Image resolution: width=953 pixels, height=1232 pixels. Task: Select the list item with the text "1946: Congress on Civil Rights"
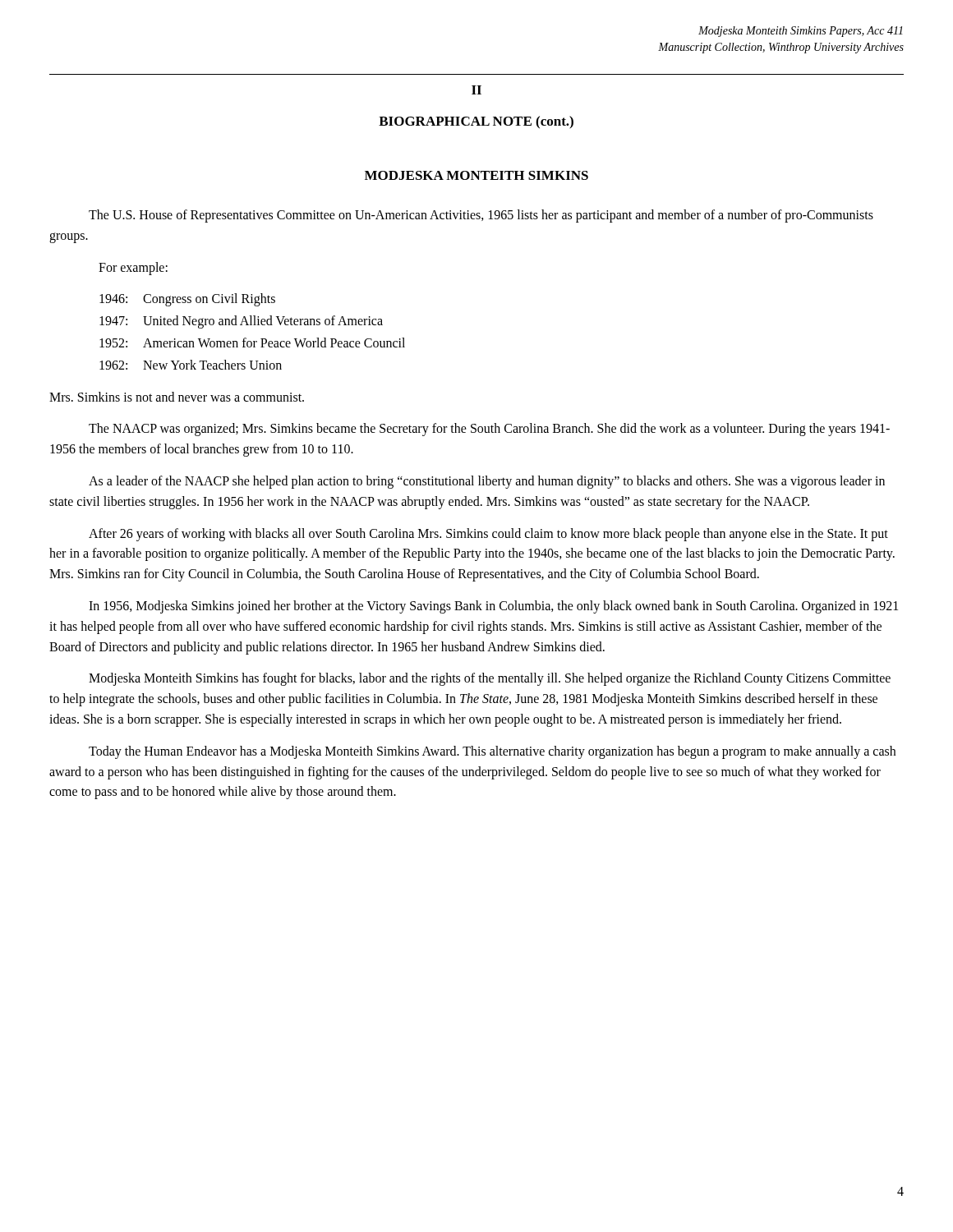pos(187,300)
